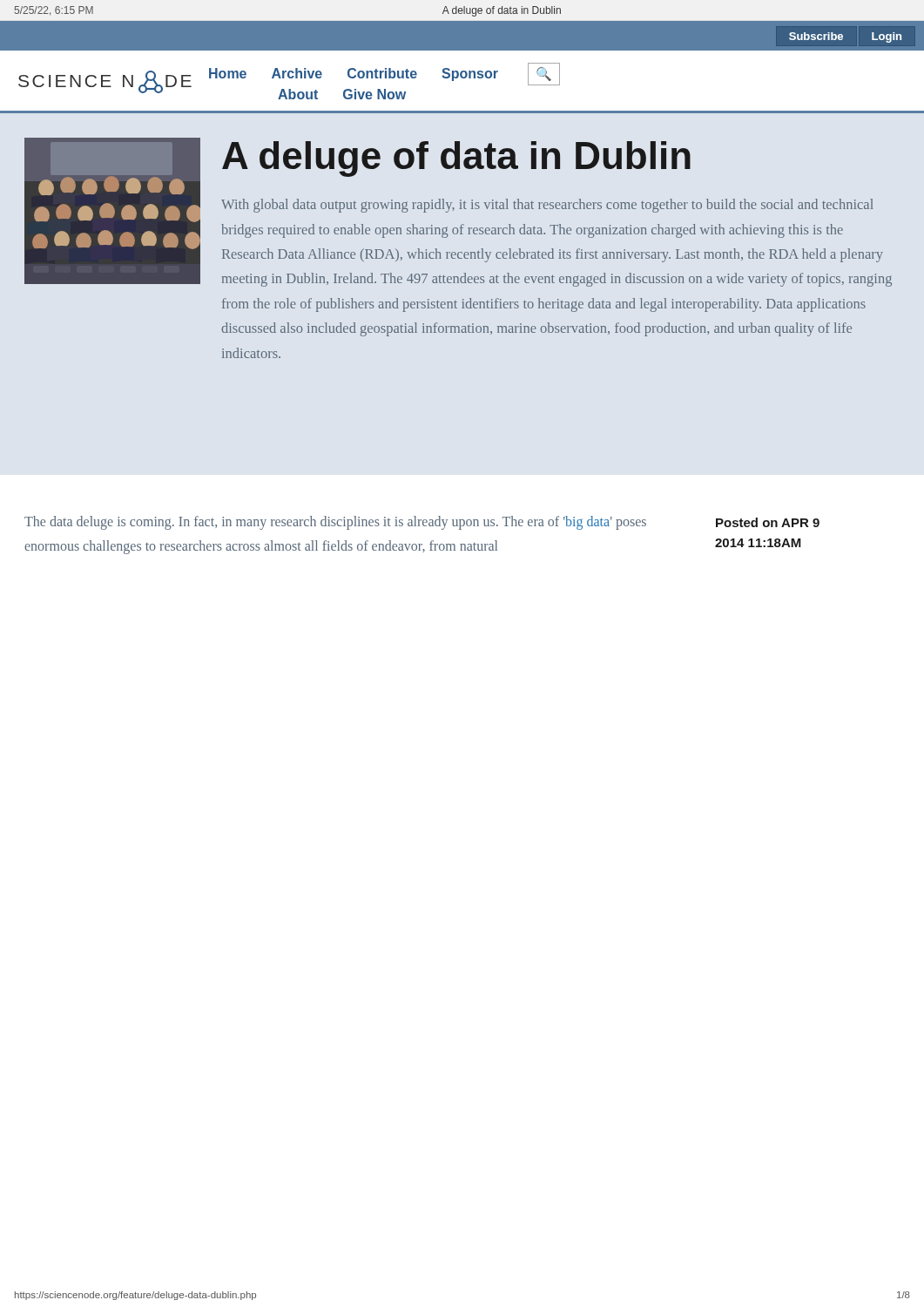This screenshot has height=1307, width=924.
Task: Navigate to the element starting "The data deluge is coming. In"
Action: coord(336,534)
